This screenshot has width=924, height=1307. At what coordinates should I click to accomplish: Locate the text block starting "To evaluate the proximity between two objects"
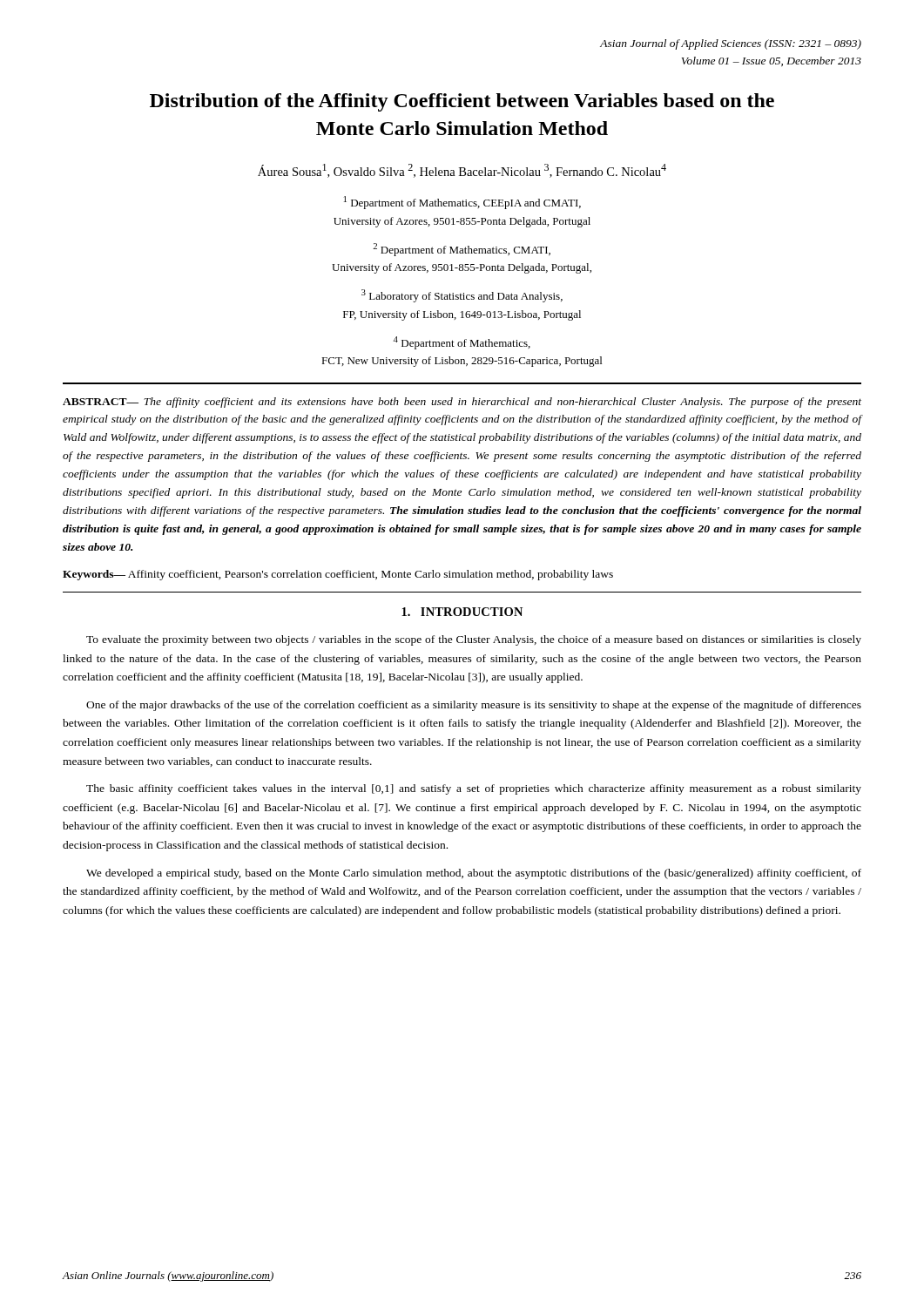[462, 658]
